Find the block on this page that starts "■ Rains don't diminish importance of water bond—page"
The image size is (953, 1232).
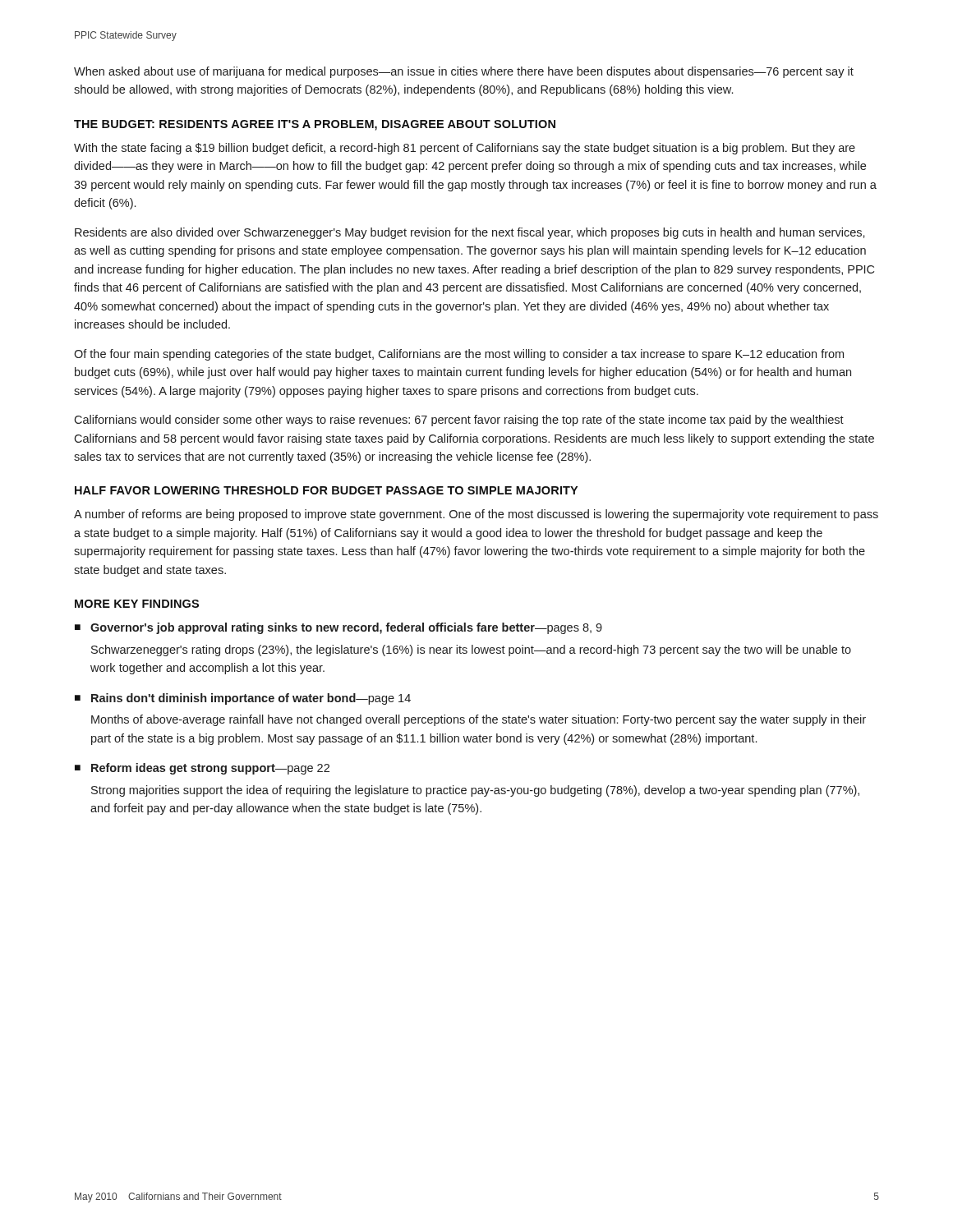(x=476, y=718)
